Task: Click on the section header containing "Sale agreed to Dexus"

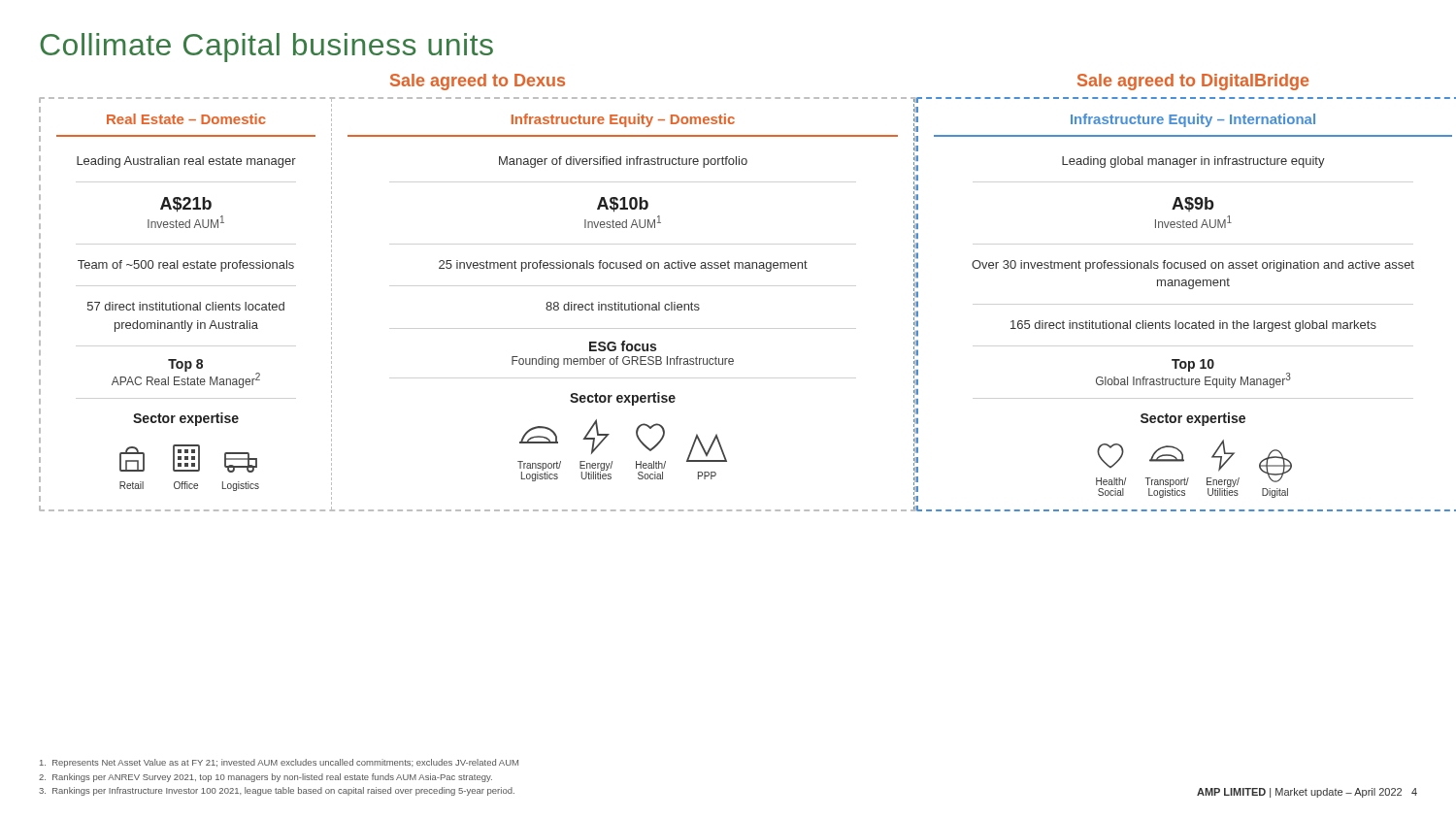Action: click(x=478, y=81)
